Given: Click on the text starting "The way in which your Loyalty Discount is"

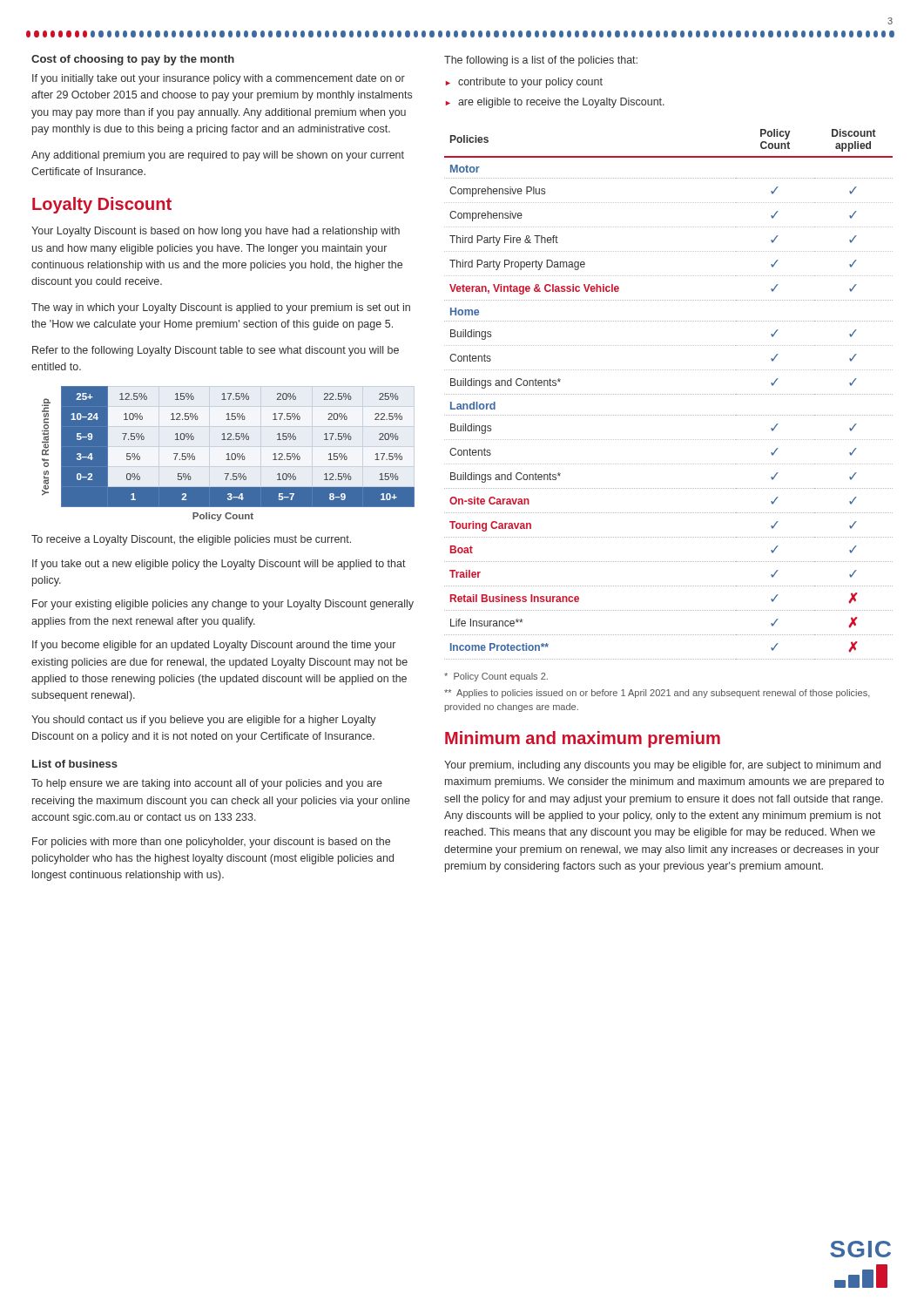Looking at the screenshot, I should click(221, 316).
